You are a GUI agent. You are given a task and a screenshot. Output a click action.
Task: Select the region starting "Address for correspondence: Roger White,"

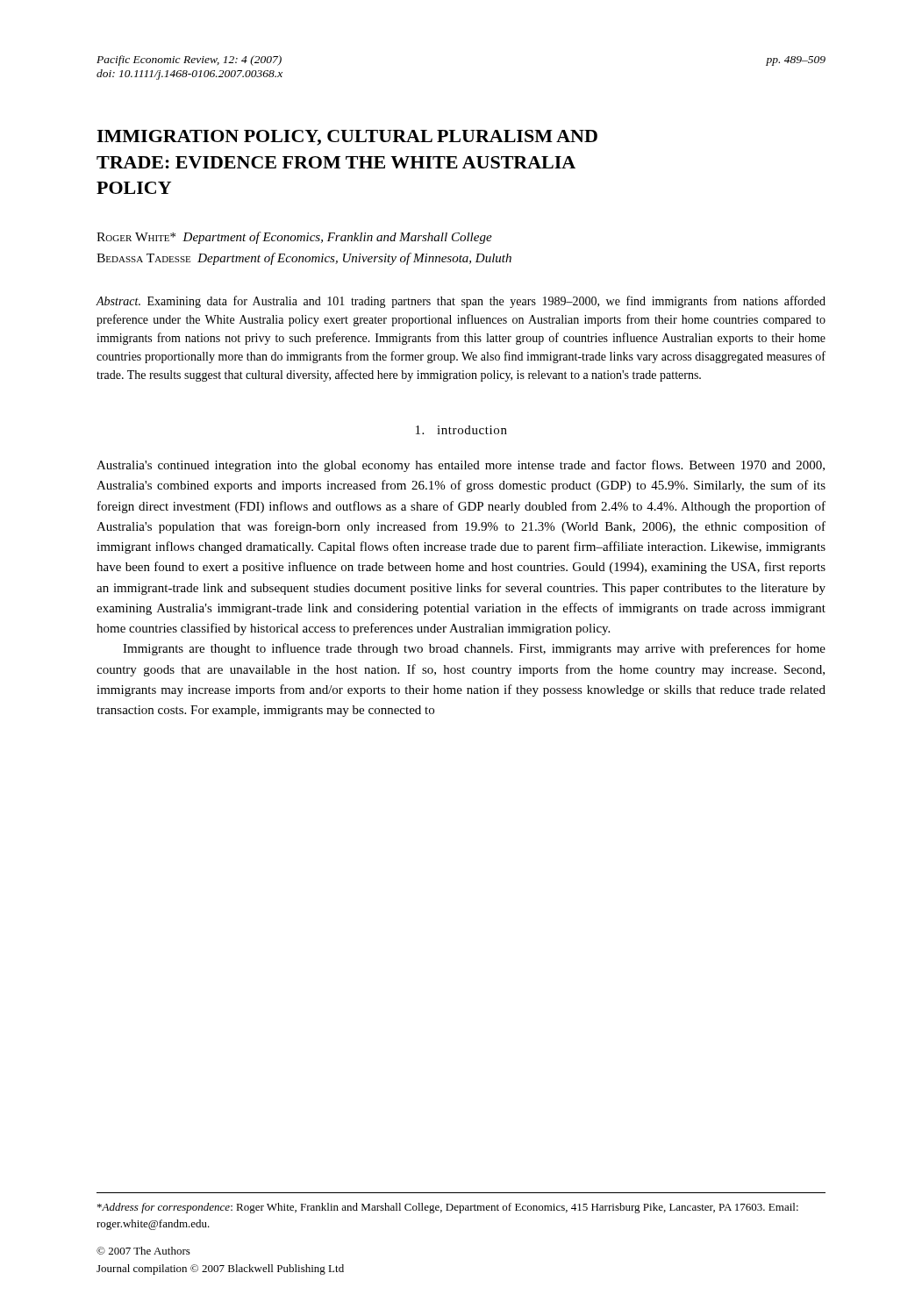tap(448, 1215)
